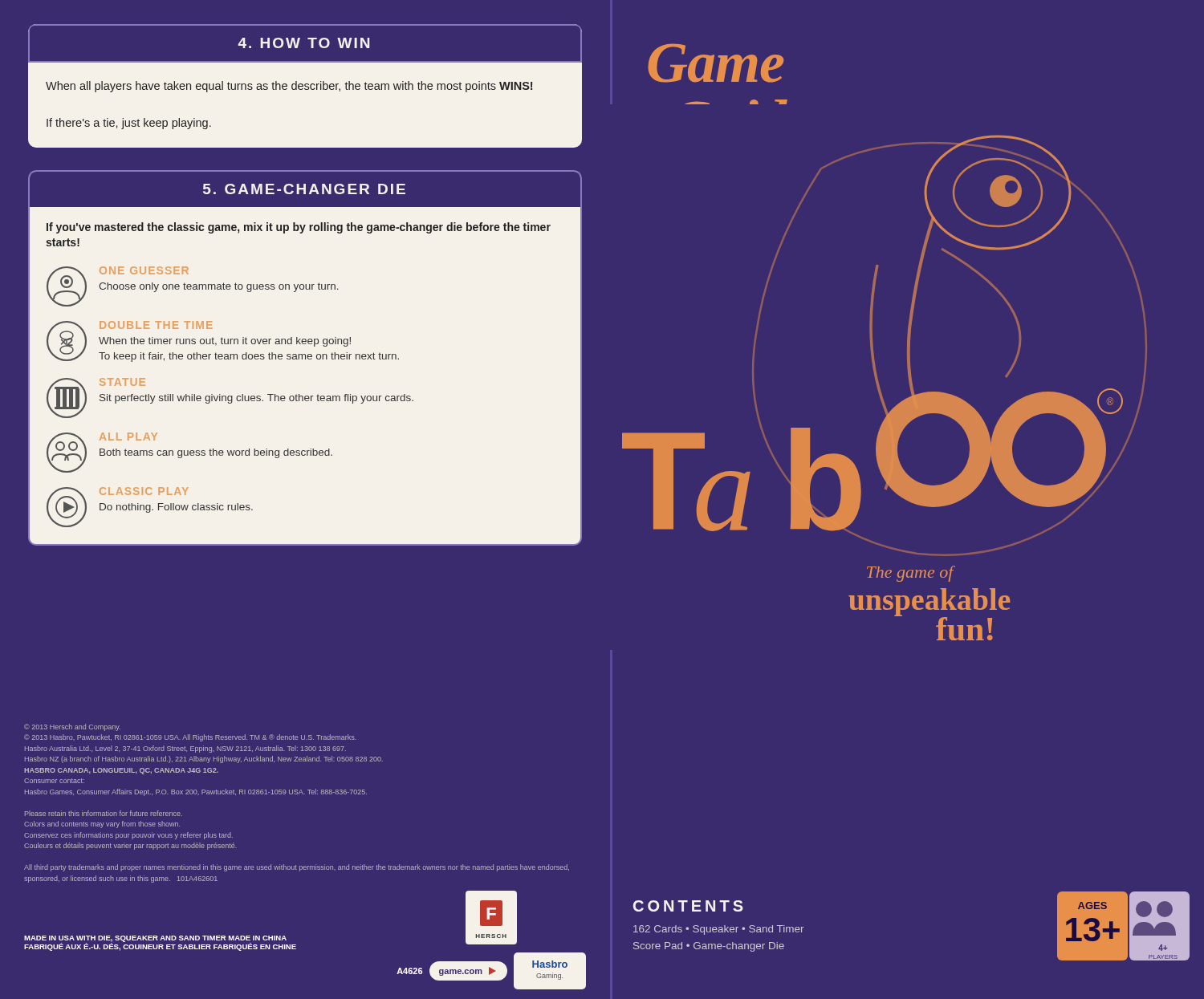This screenshot has width=1204, height=999.
Task: Where is the section header that starts "5. GAME-CHANGER DIE"?
Action: [x=305, y=358]
